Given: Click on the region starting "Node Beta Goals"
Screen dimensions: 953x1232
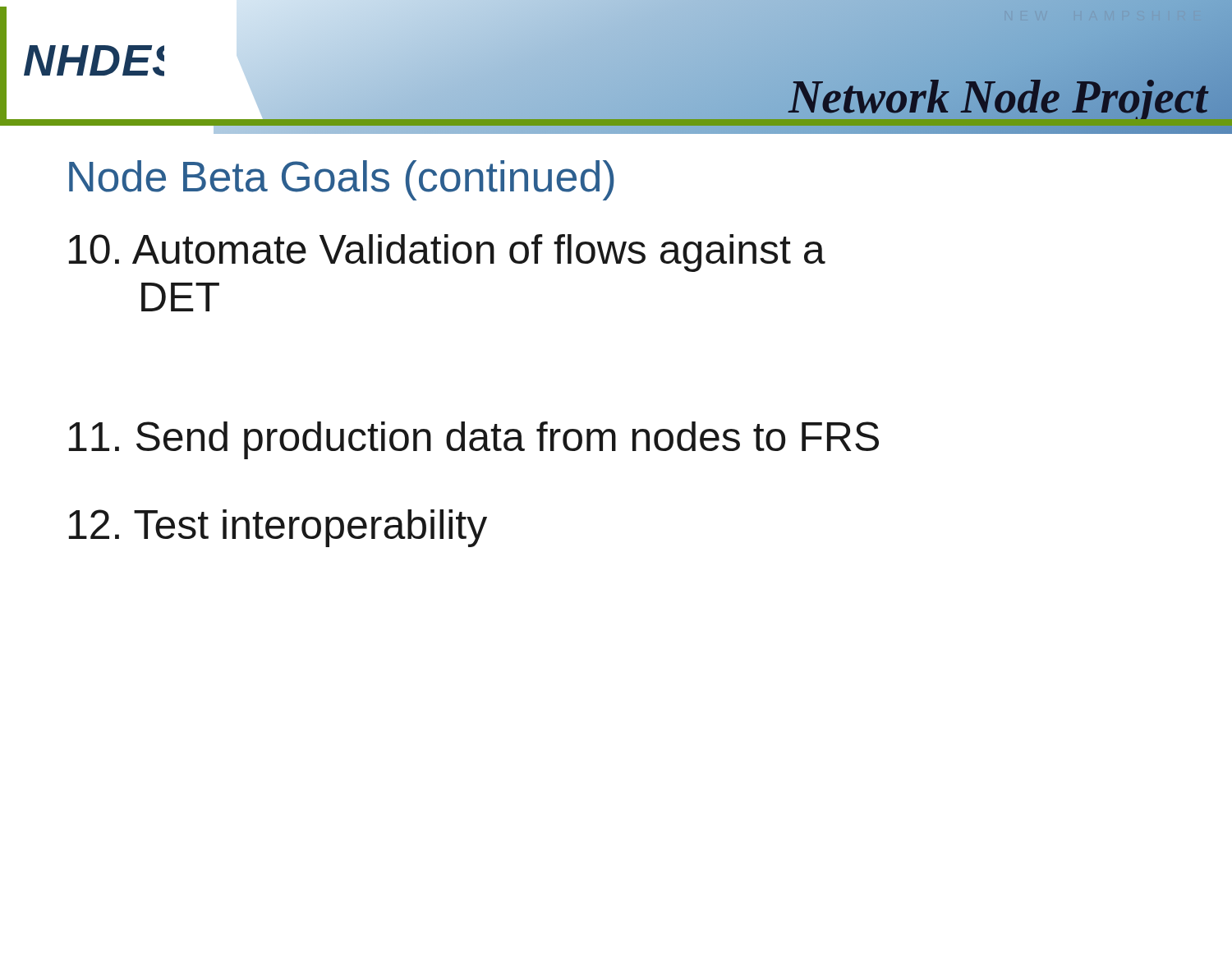Looking at the screenshot, I should (341, 177).
